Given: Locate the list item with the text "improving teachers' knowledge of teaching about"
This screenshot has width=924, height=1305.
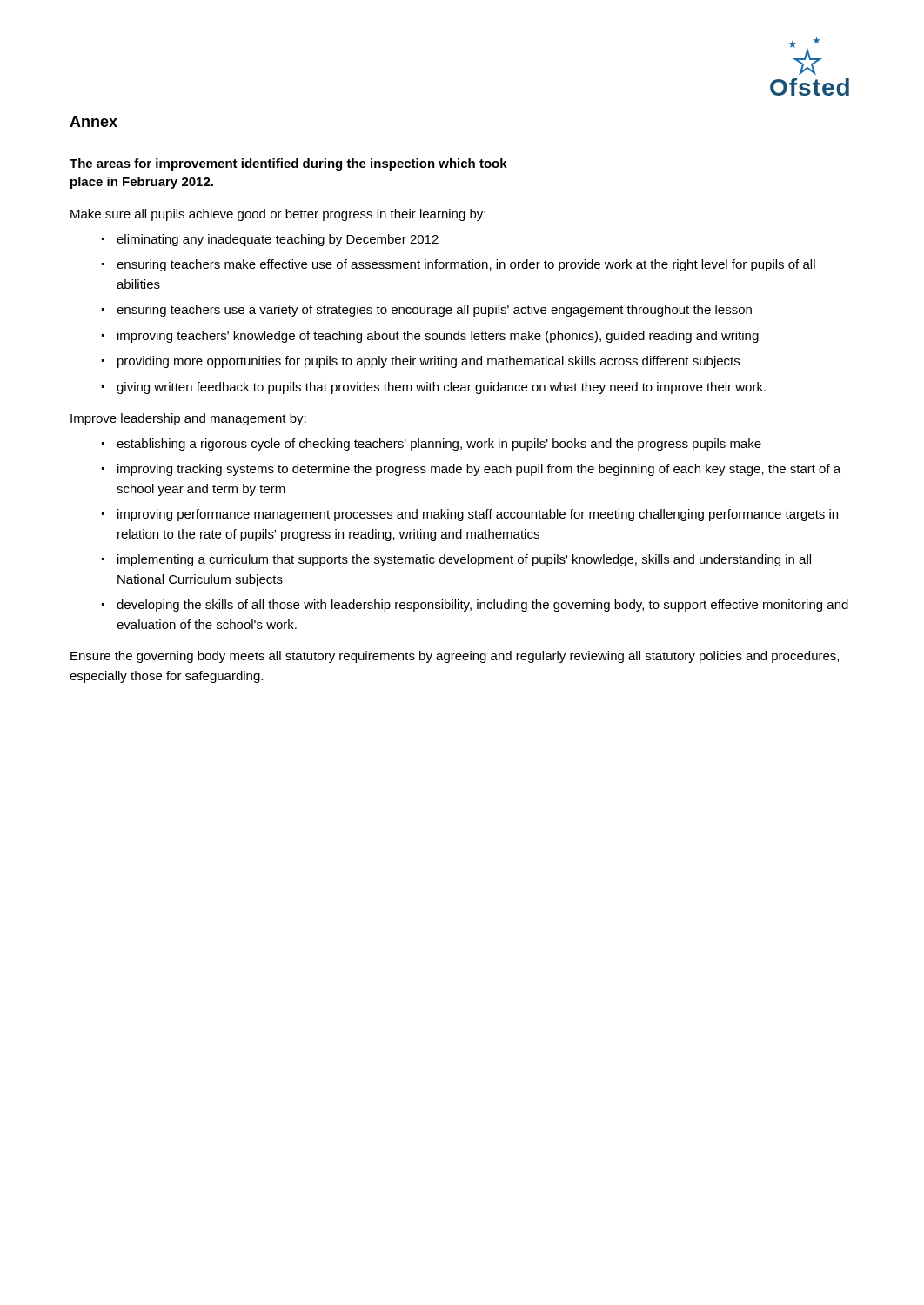Looking at the screenshot, I should (438, 335).
